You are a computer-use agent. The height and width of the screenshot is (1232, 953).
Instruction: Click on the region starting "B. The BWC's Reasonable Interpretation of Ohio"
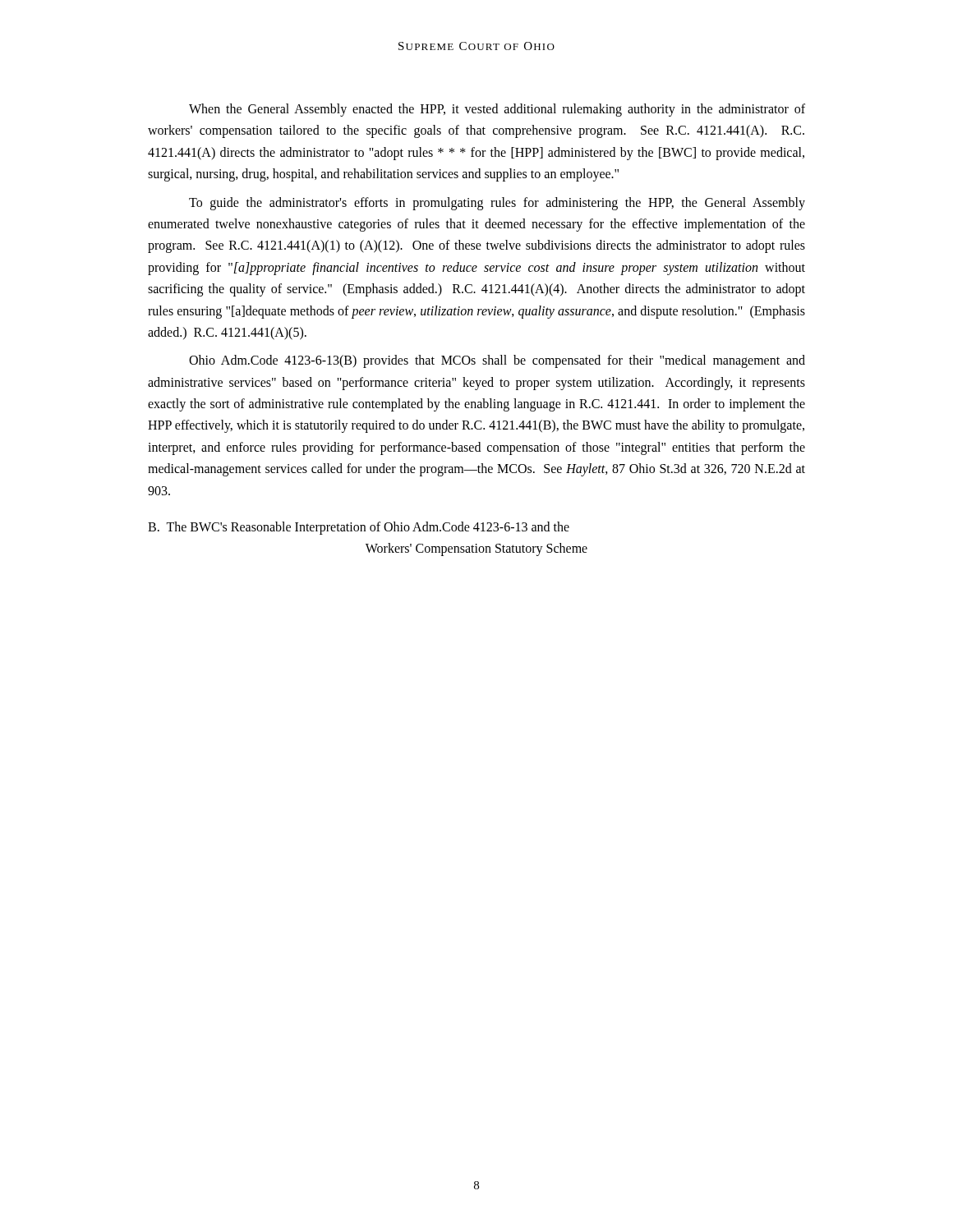[476, 540]
